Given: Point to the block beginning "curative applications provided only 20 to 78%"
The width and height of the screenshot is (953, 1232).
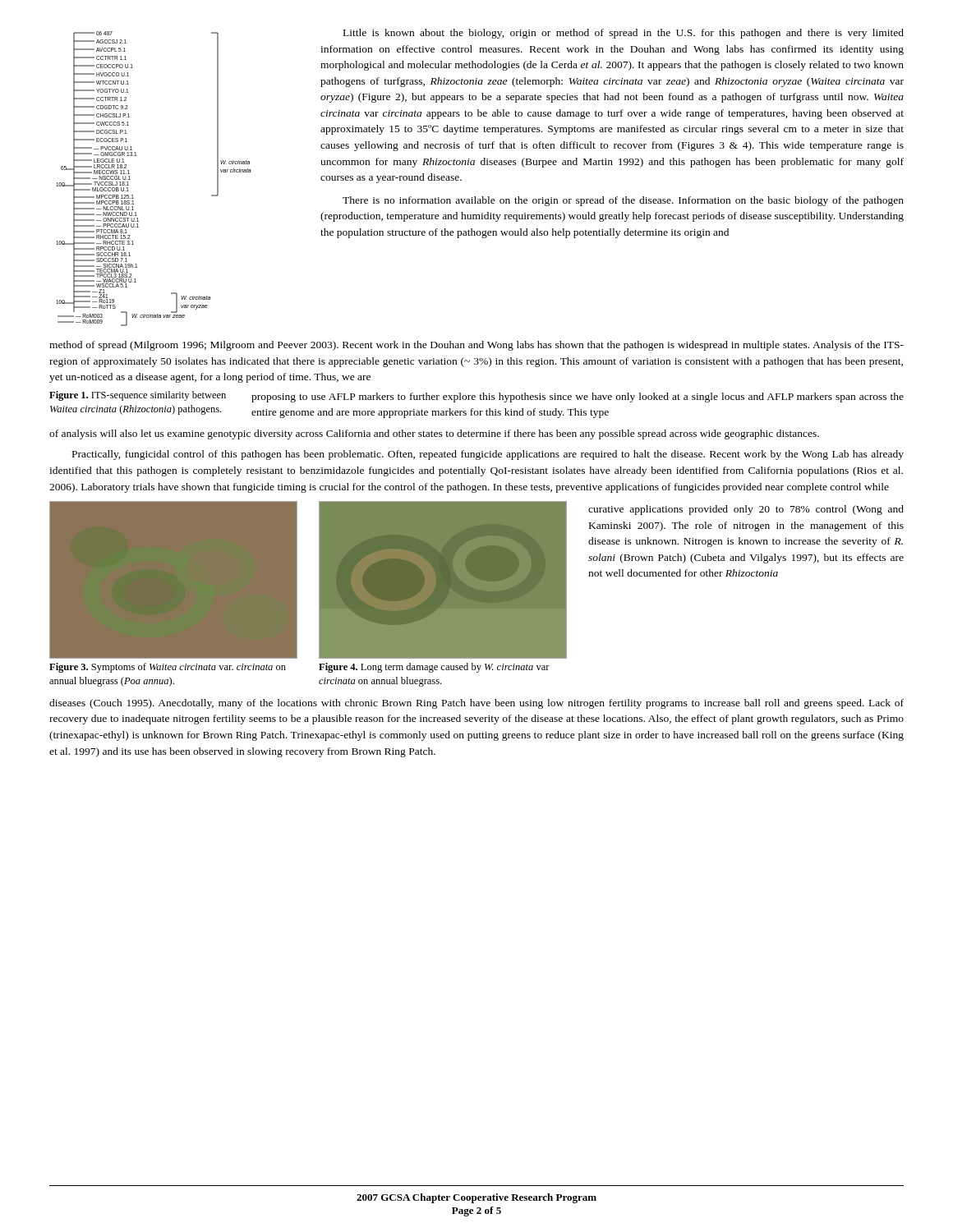Looking at the screenshot, I should [x=746, y=541].
